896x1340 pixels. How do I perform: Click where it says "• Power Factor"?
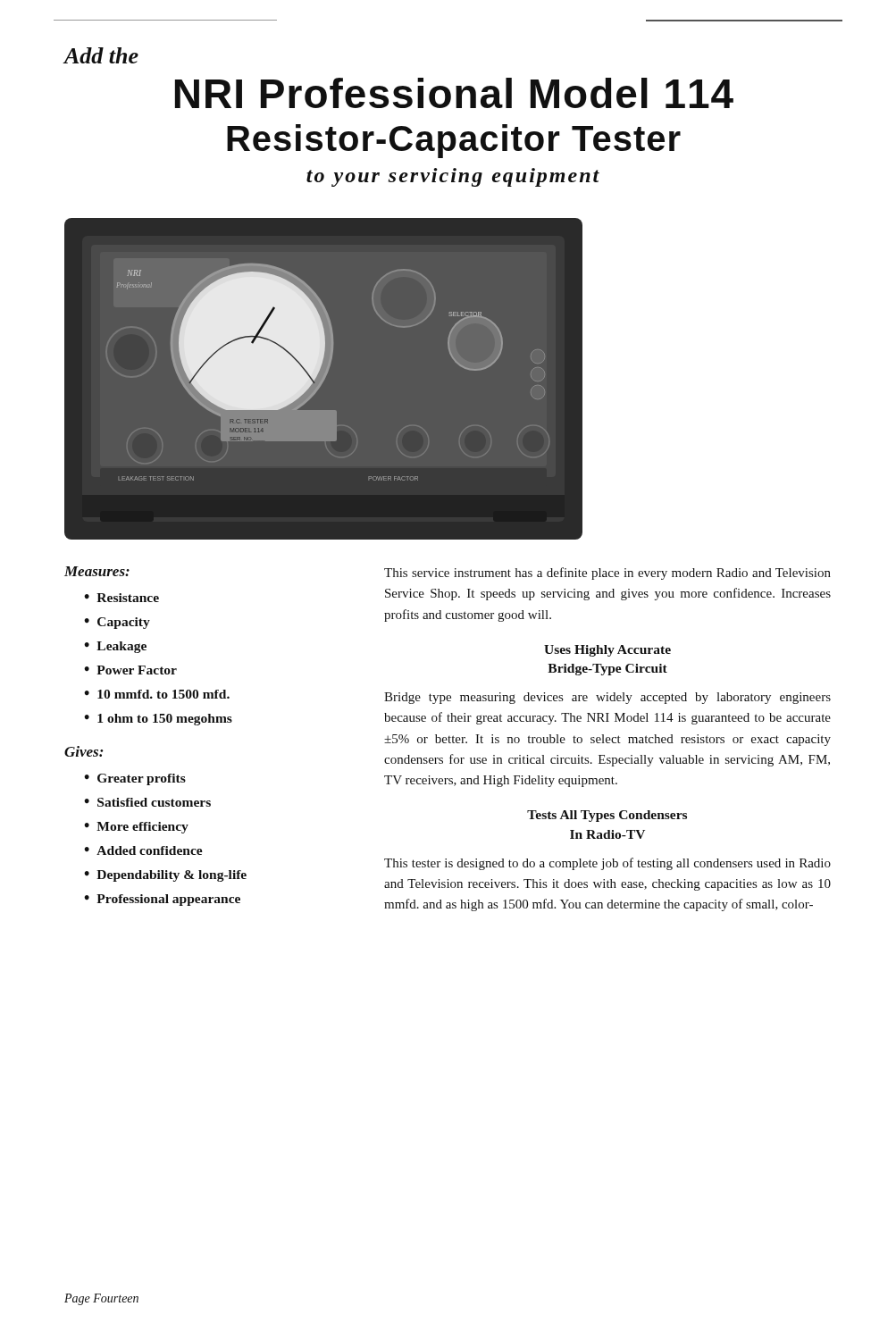tap(130, 670)
